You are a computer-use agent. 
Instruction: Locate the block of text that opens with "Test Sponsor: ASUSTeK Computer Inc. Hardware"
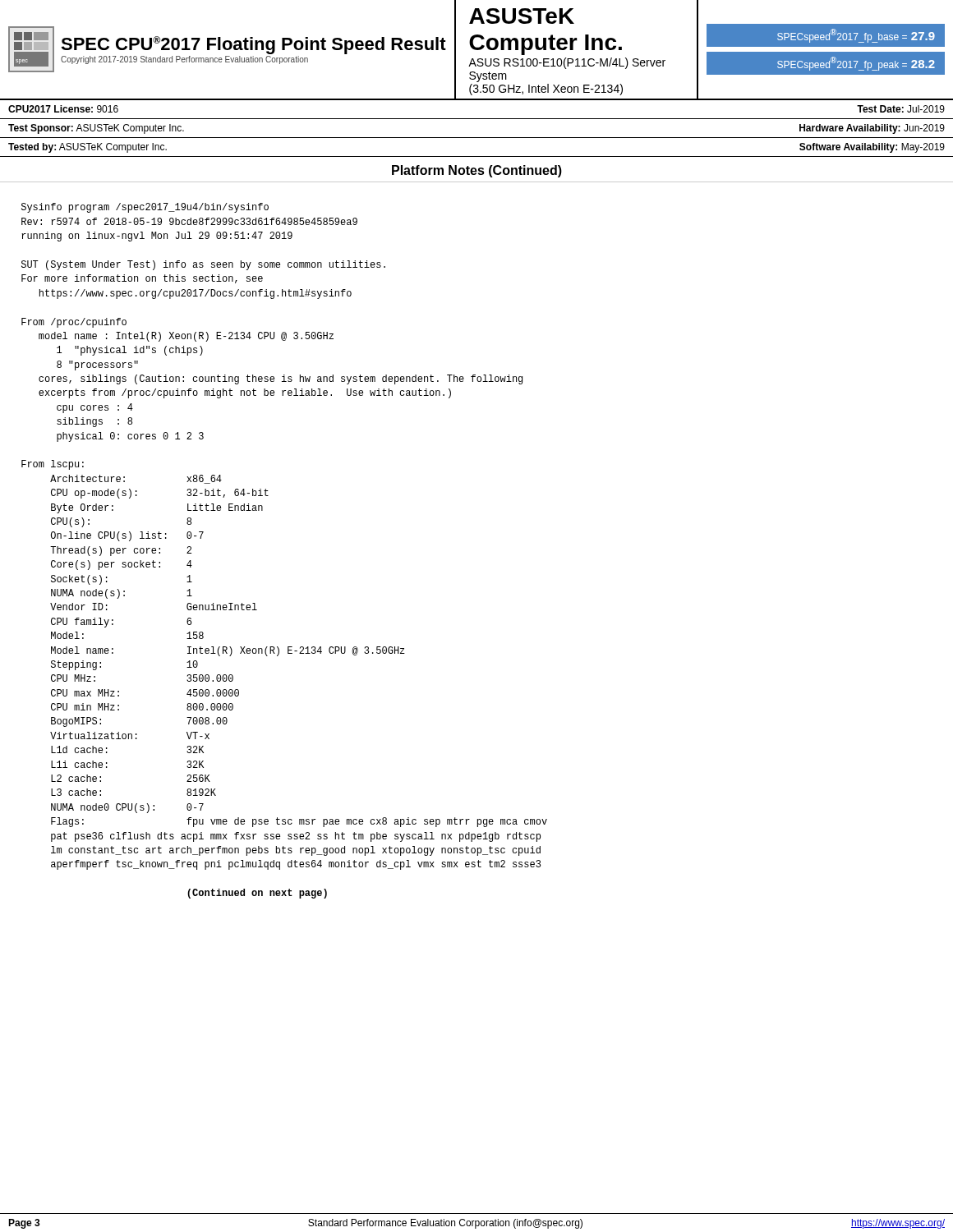(476, 128)
